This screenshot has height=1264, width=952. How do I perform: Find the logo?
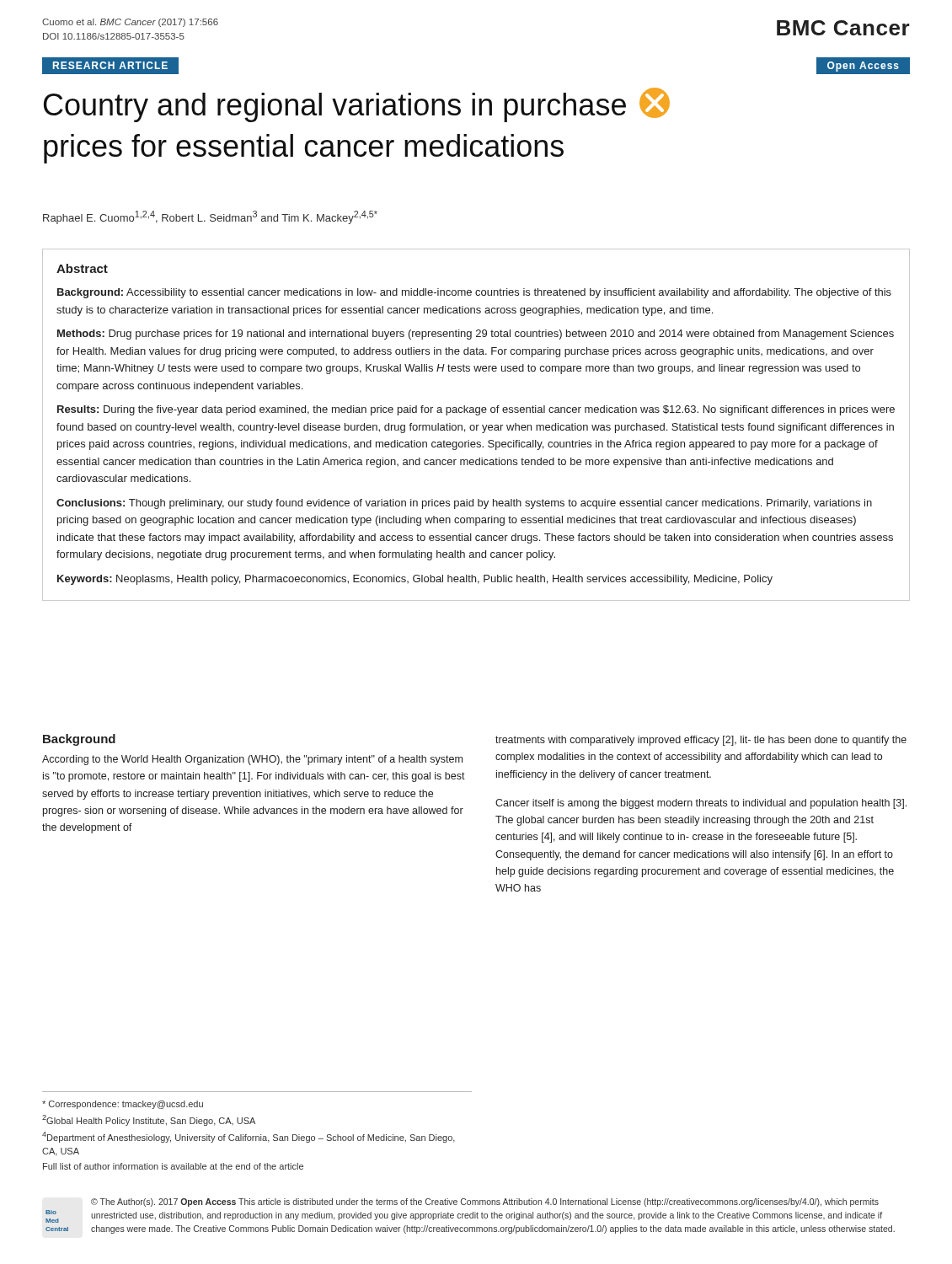click(x=62, y=1219)
